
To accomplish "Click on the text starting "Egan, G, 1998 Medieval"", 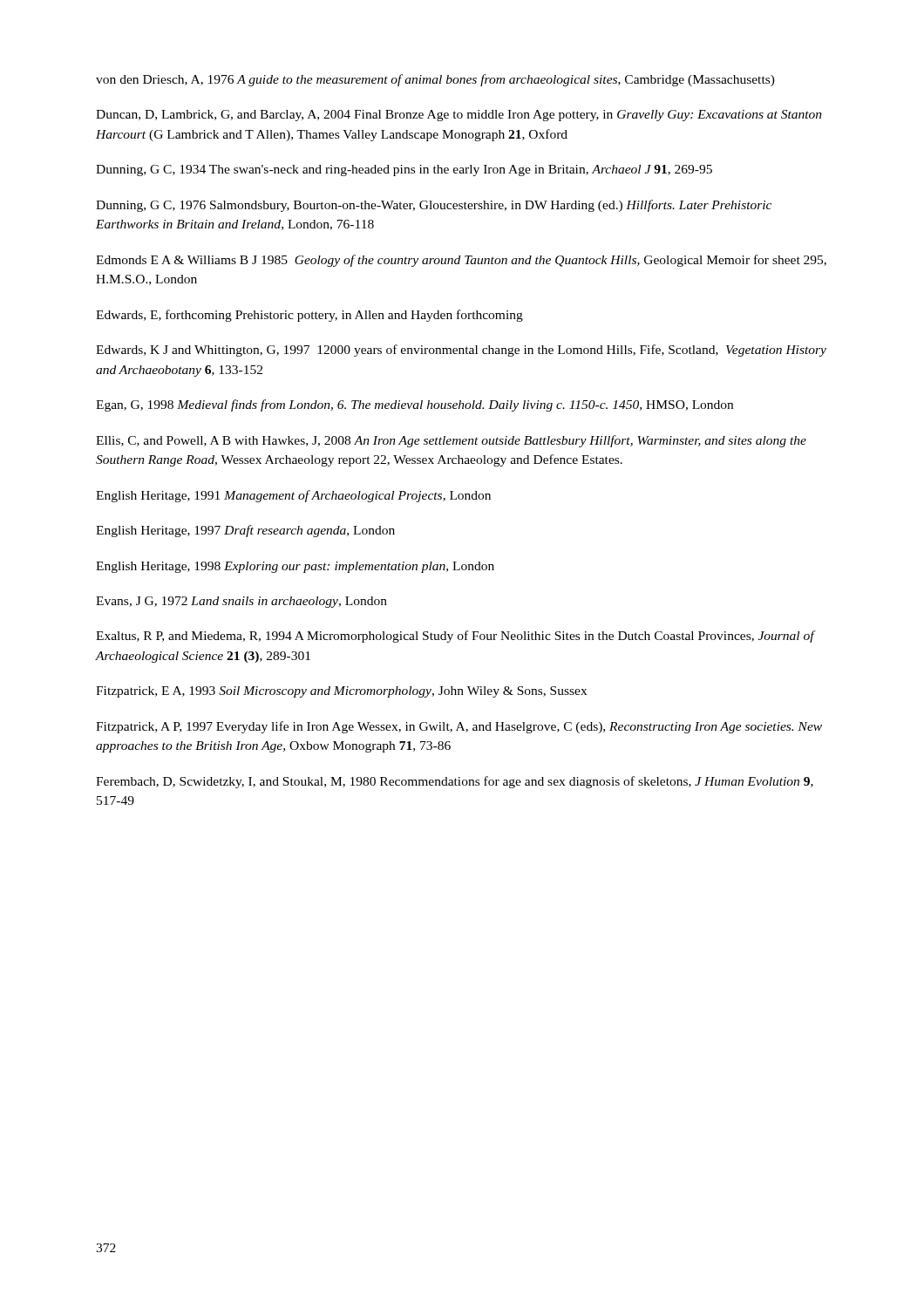I will [x=415, y=404].
